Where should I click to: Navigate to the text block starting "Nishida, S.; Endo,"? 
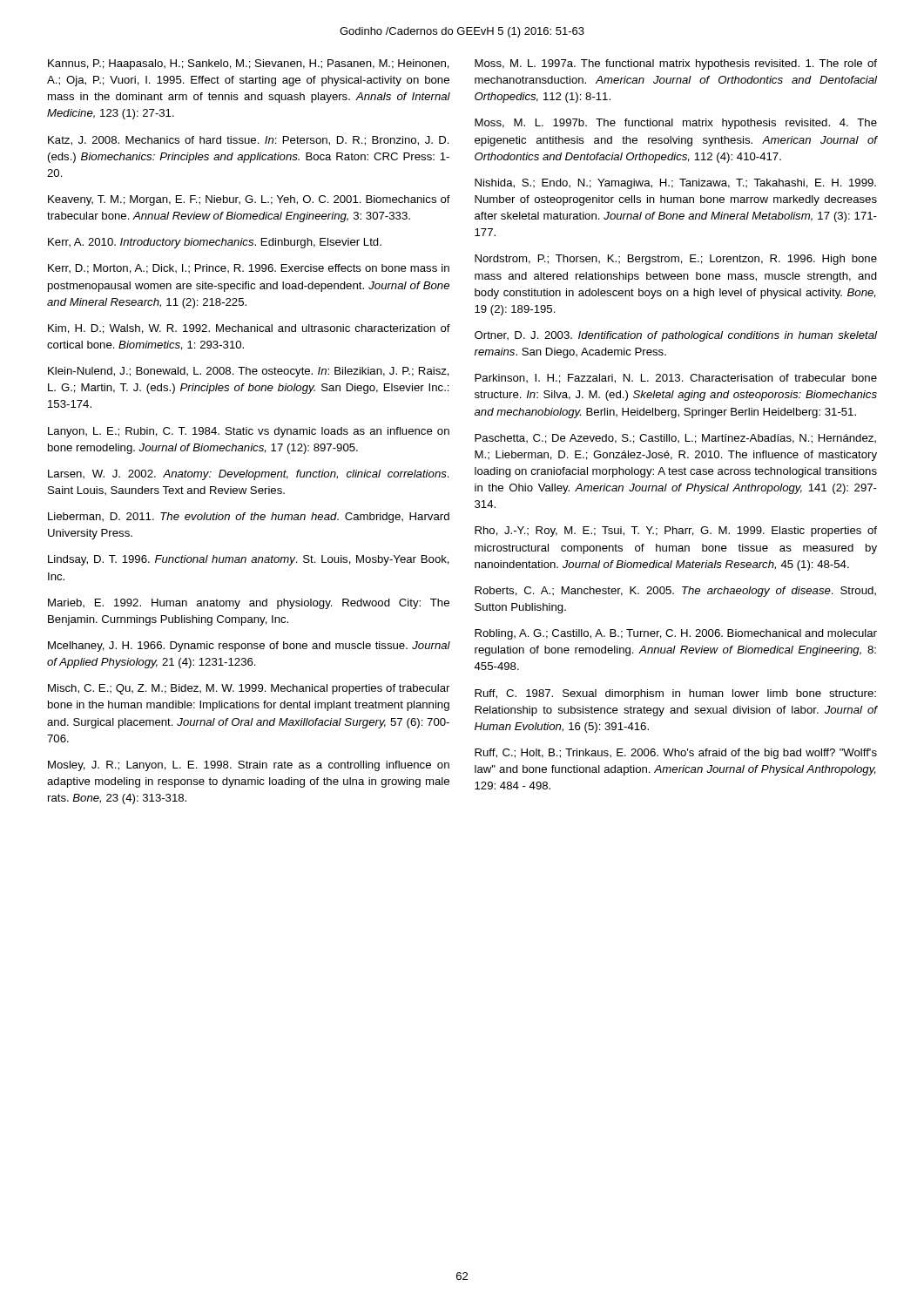(676, 207)
